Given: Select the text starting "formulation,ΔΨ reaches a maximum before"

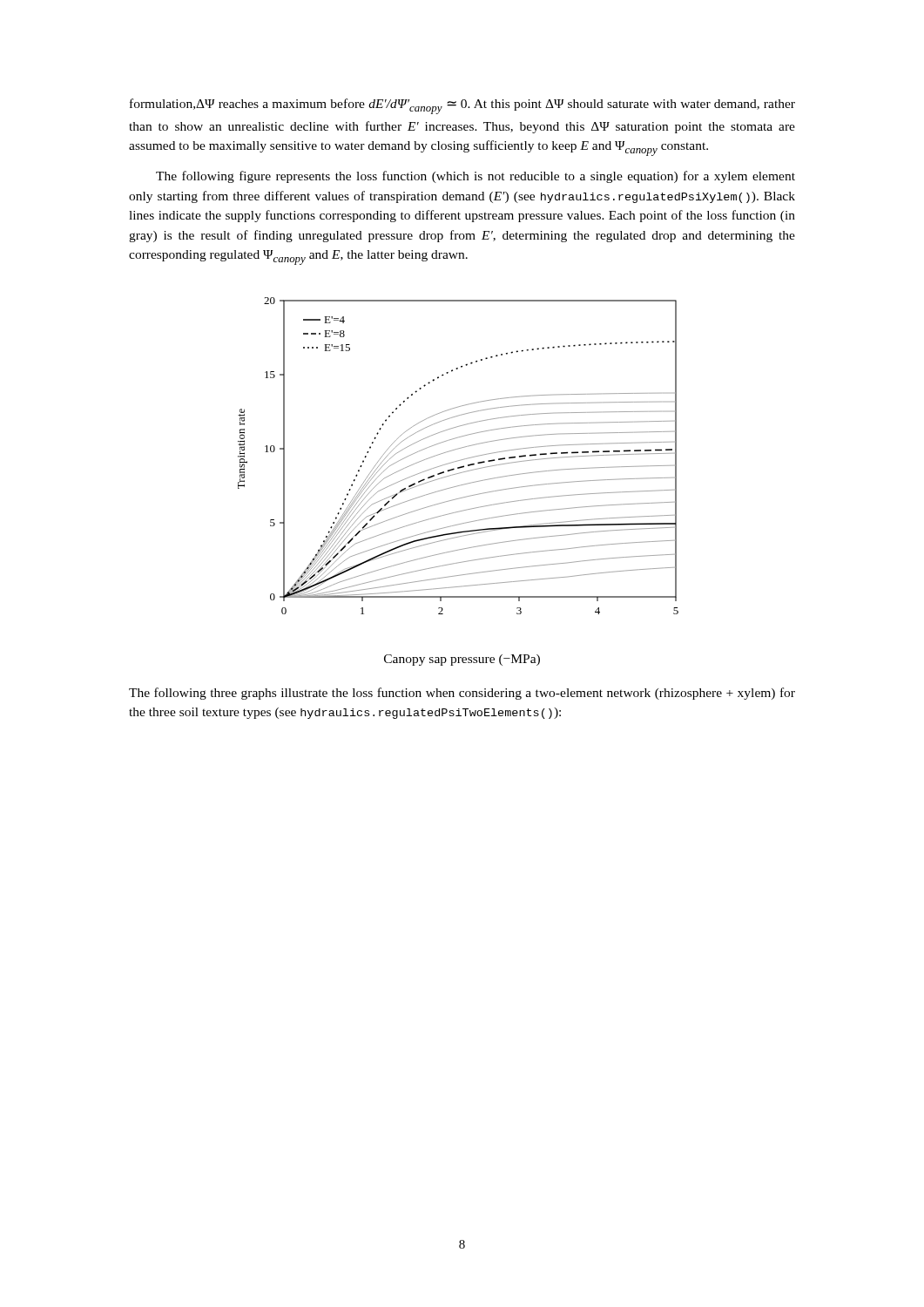Looking at the screenshot, I should tap(462, 181).
